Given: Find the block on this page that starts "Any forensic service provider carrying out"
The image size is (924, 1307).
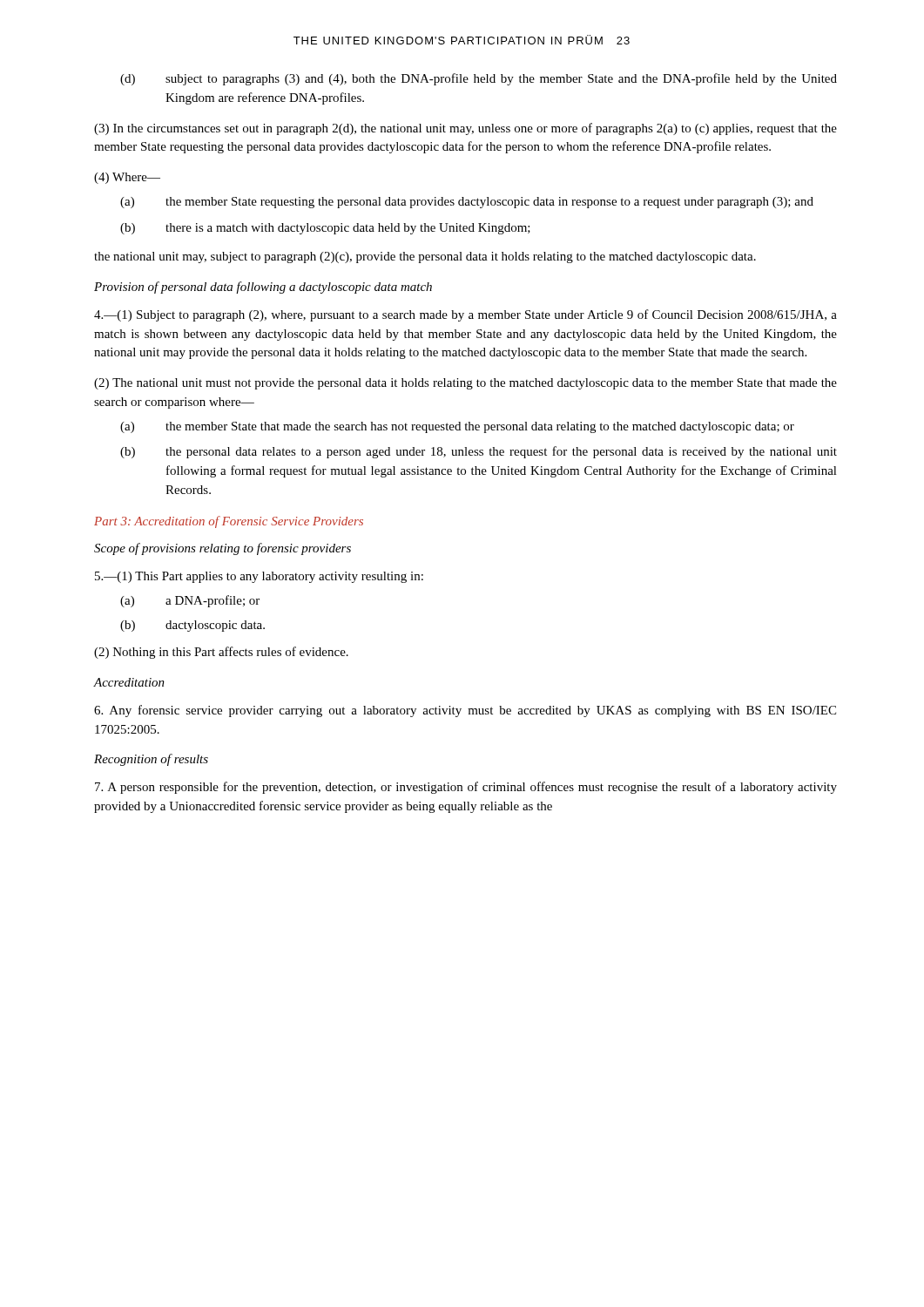Looking at the screenshot, I should (x=465, y=719).
